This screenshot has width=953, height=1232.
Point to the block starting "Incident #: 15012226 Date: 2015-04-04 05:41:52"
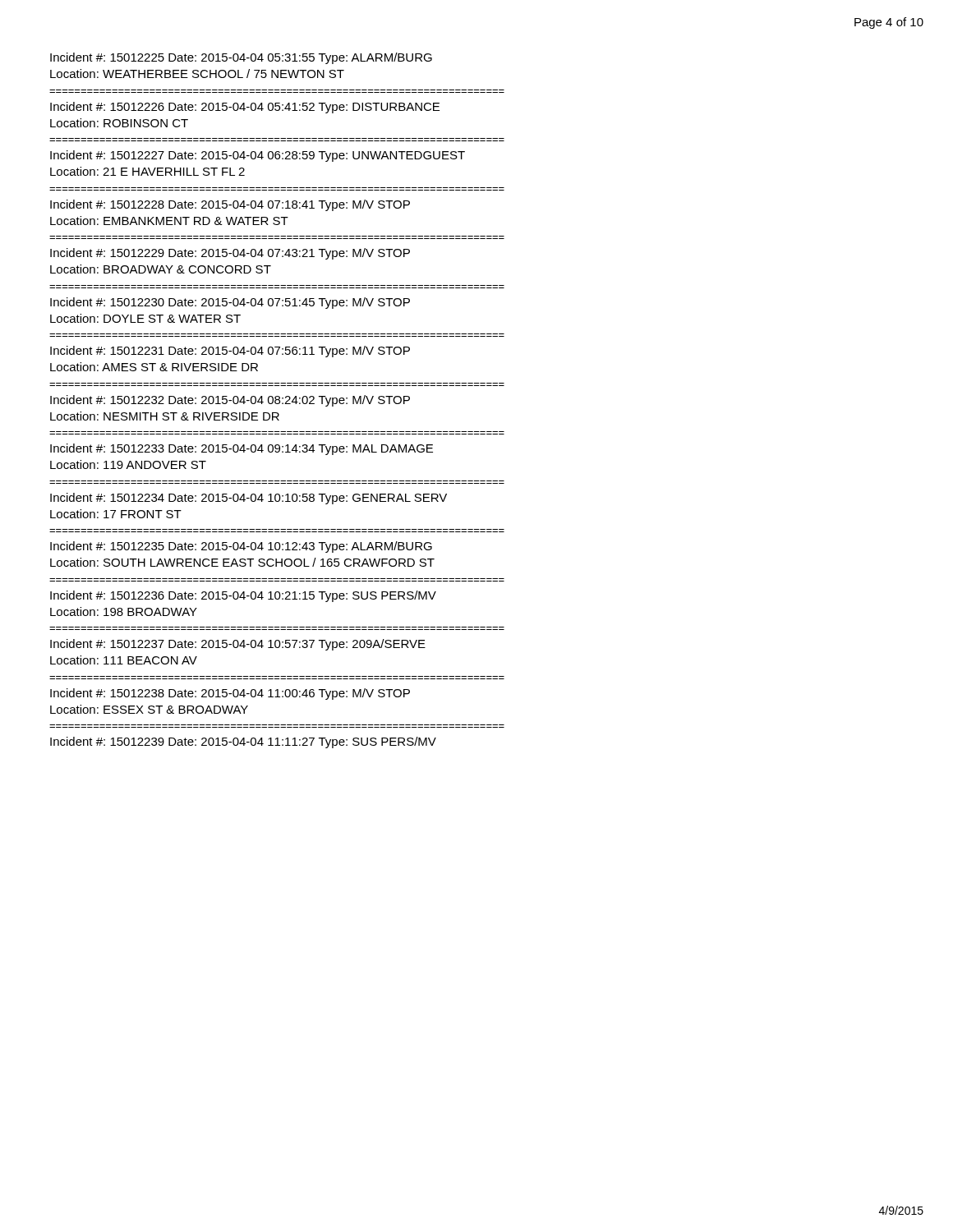point(245,108)
